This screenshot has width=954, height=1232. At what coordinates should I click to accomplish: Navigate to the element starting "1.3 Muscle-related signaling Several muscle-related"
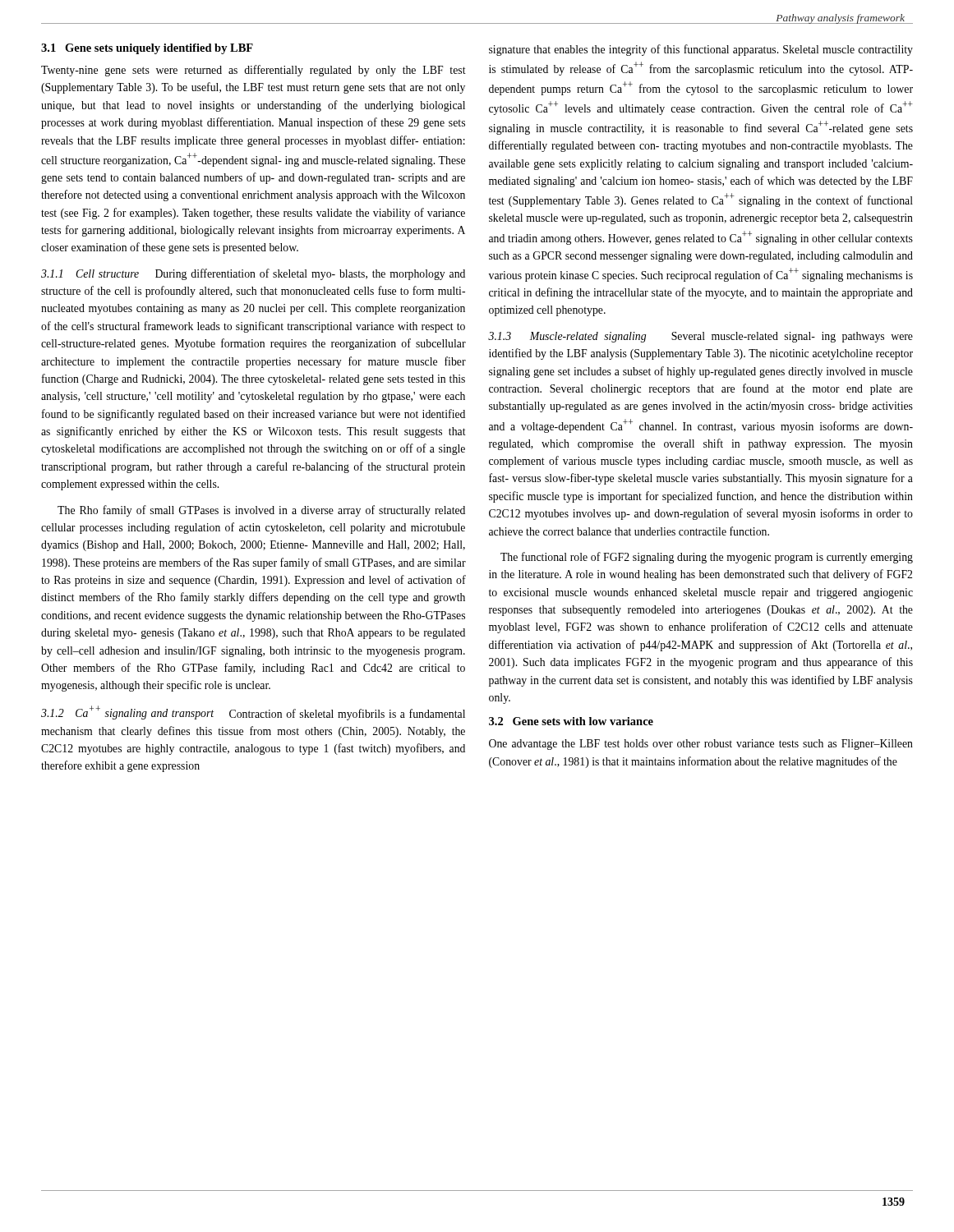click(x=701, y=434)
